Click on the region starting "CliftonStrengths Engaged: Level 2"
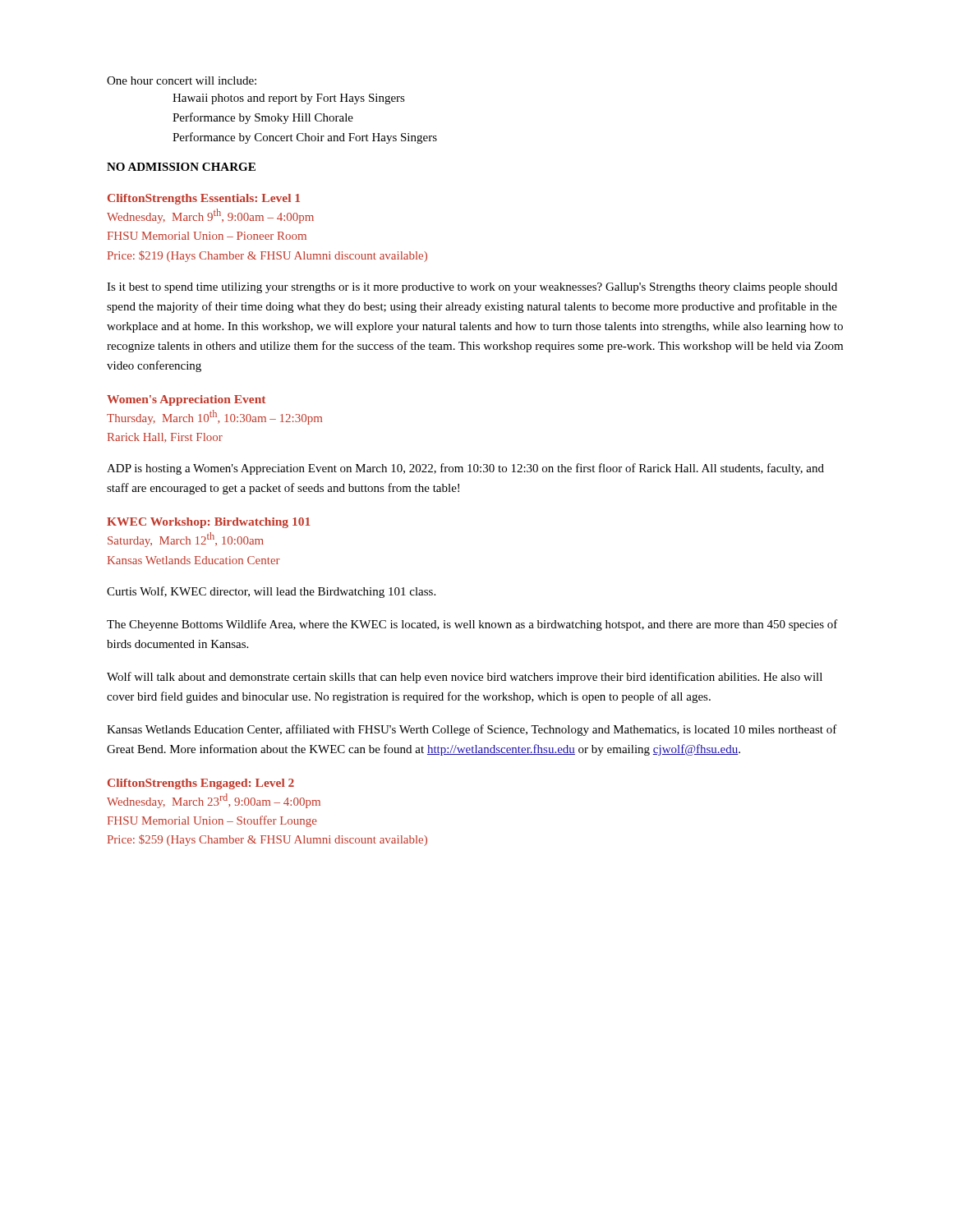The image size is (953, 1232). pyautogui.click(x=201, y=782)
